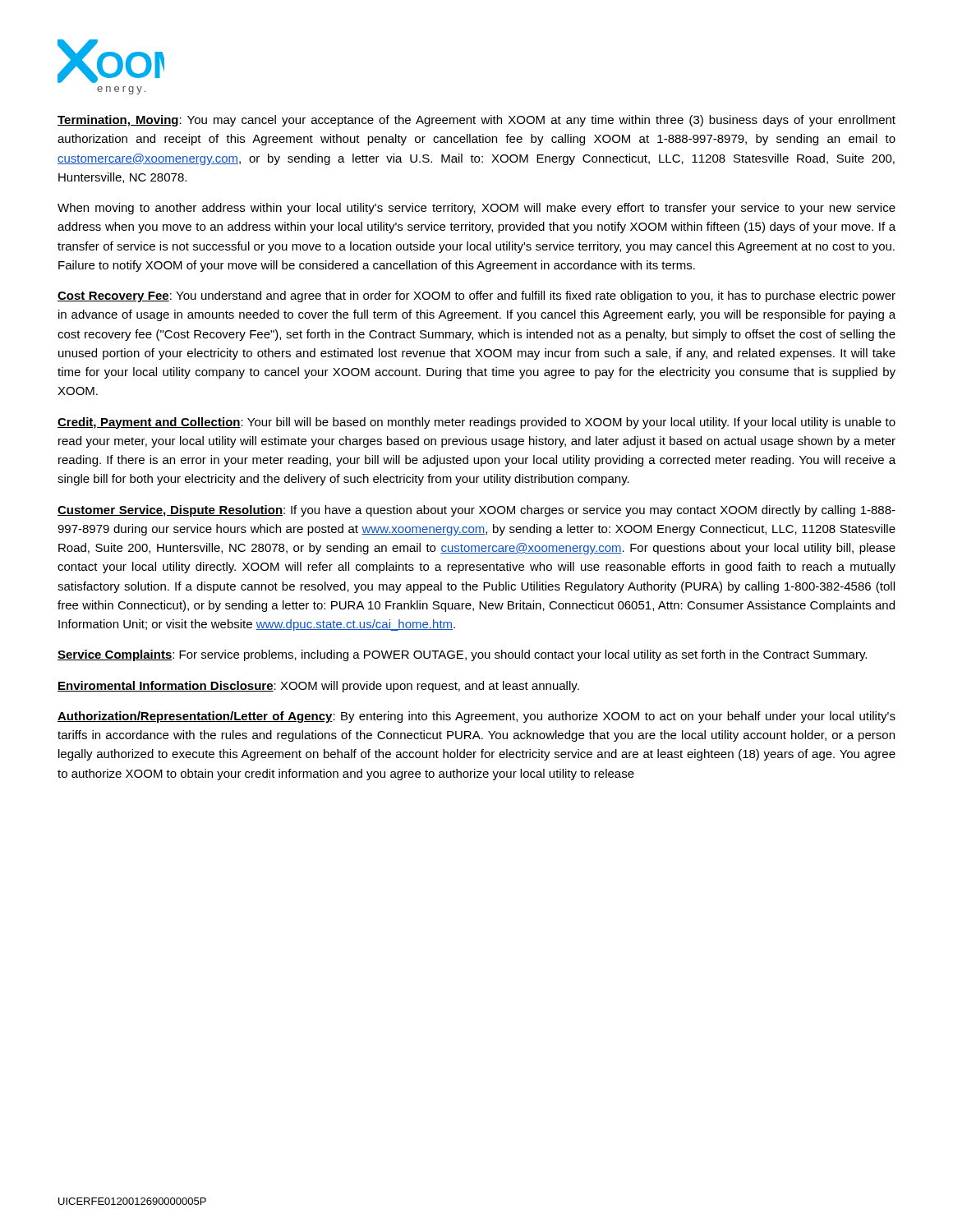Screen dimensions: 1232x953
Task: Find the text block that reads "Authorization/Representation/Letter of Agency:"
Action: click(476, 744)
